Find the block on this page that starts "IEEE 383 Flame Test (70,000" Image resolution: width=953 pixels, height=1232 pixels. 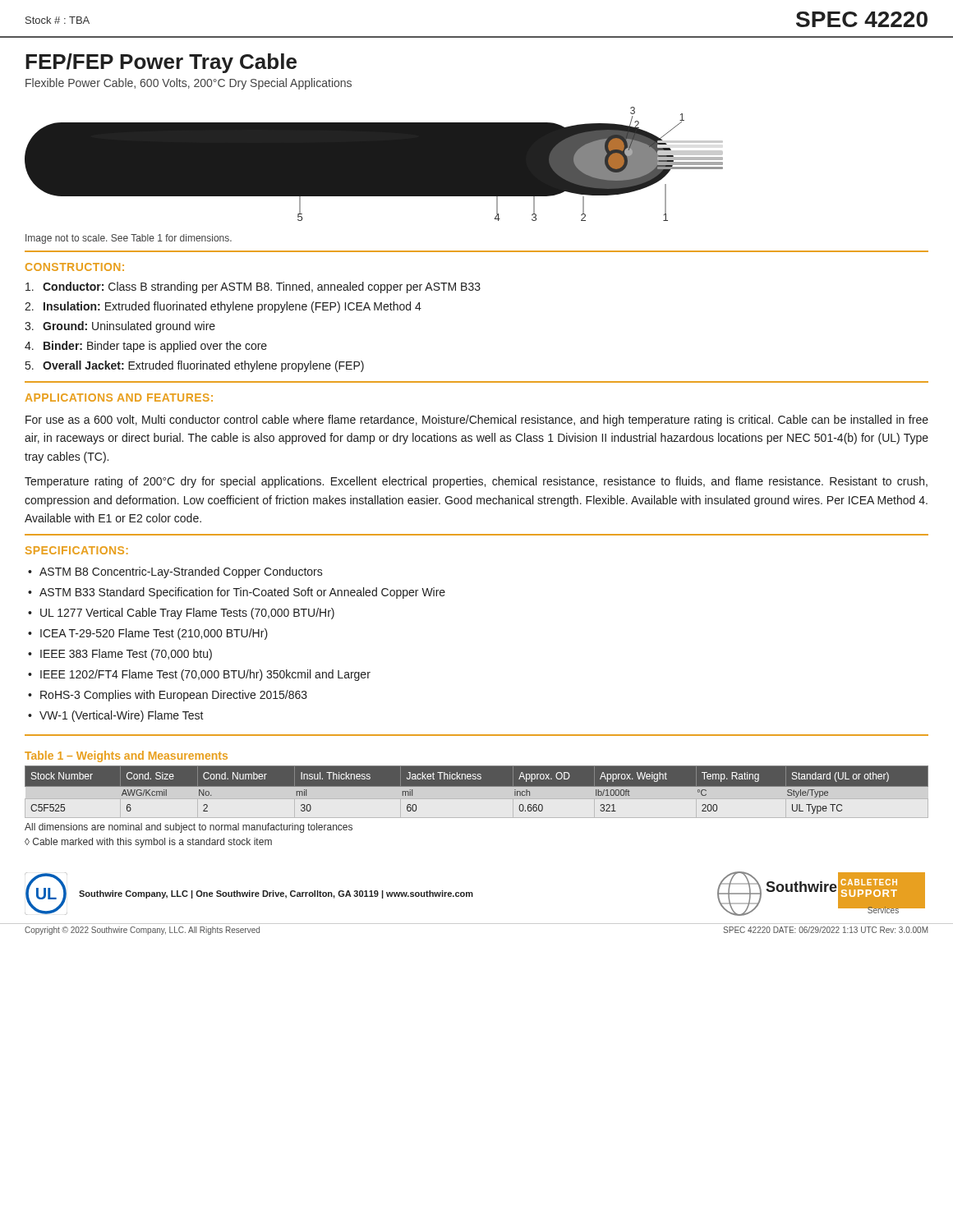126,654
